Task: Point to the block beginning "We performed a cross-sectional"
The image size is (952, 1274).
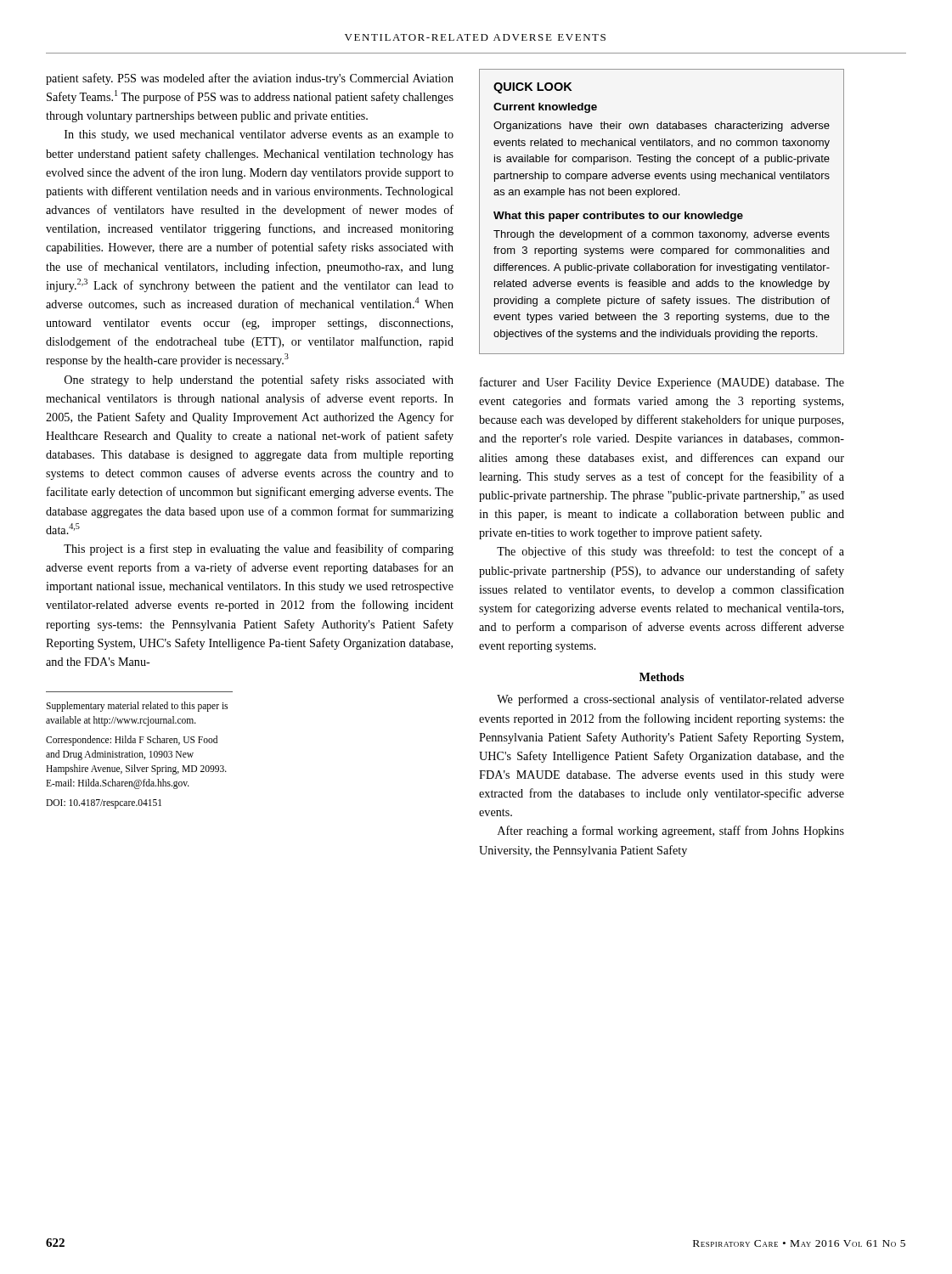Action: click(x=662, y=775)
